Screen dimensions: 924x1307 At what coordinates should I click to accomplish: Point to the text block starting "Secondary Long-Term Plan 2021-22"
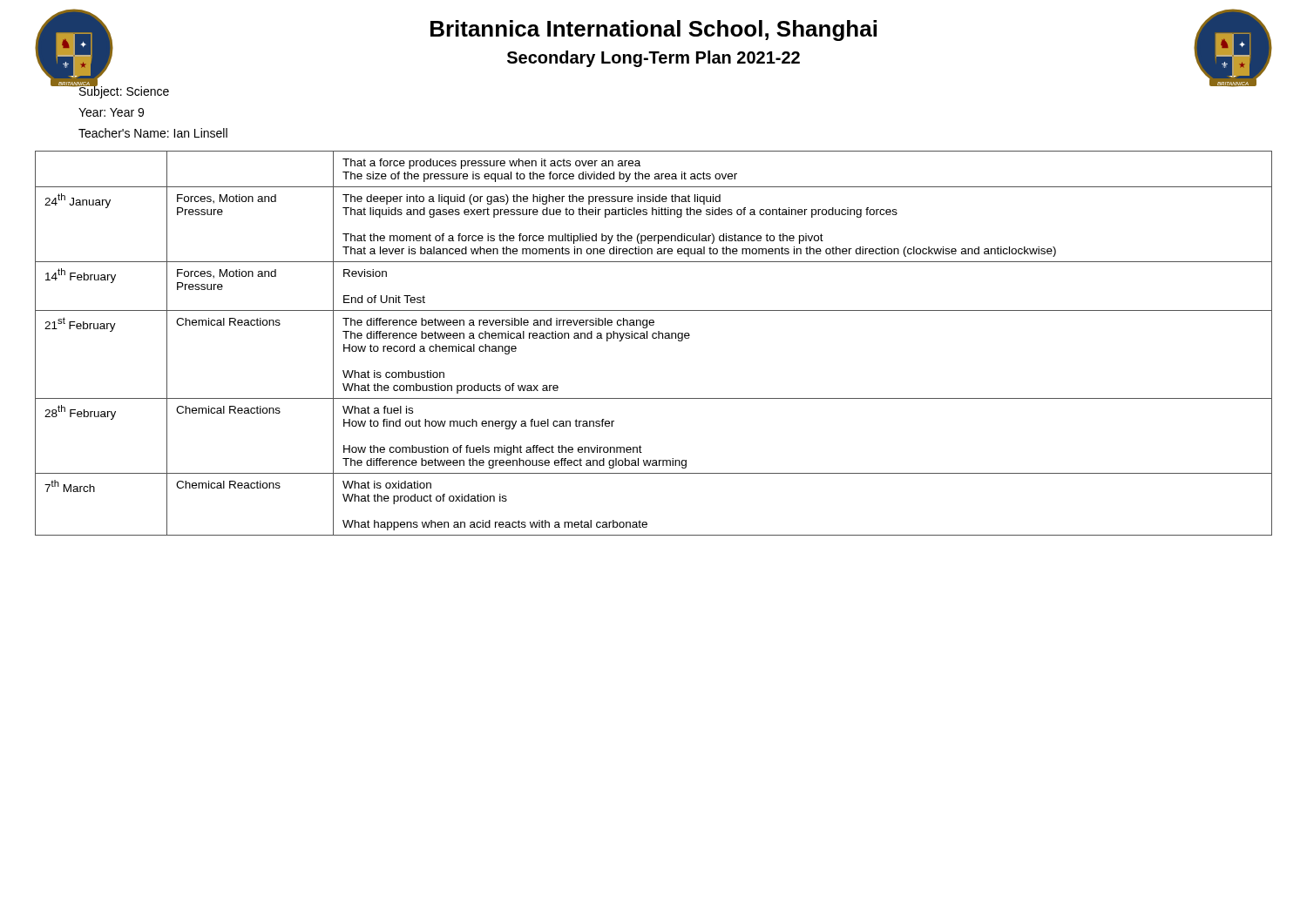[x=654, y=57]
